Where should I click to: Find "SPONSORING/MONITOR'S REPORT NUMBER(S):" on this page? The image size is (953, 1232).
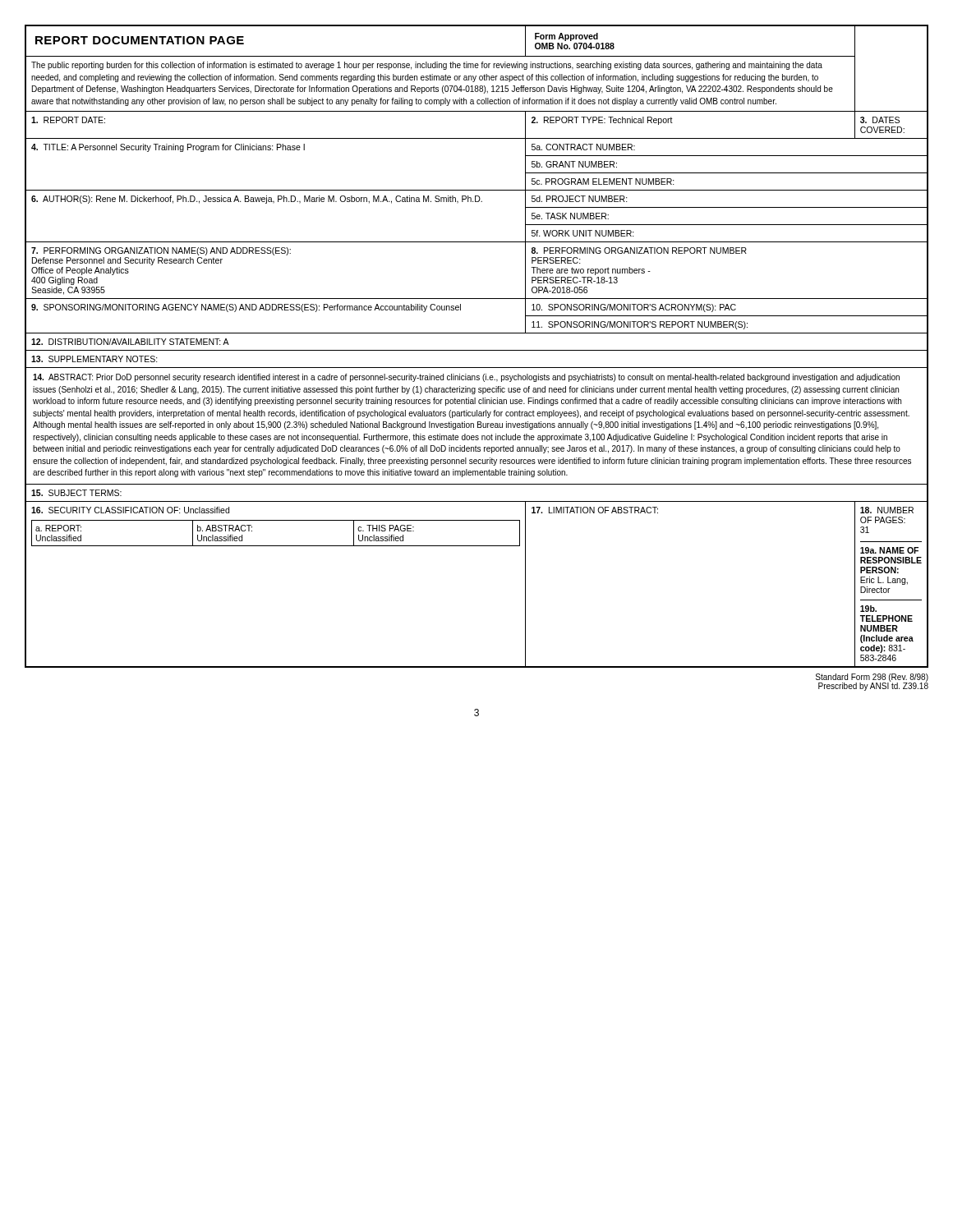click(640, 324)
